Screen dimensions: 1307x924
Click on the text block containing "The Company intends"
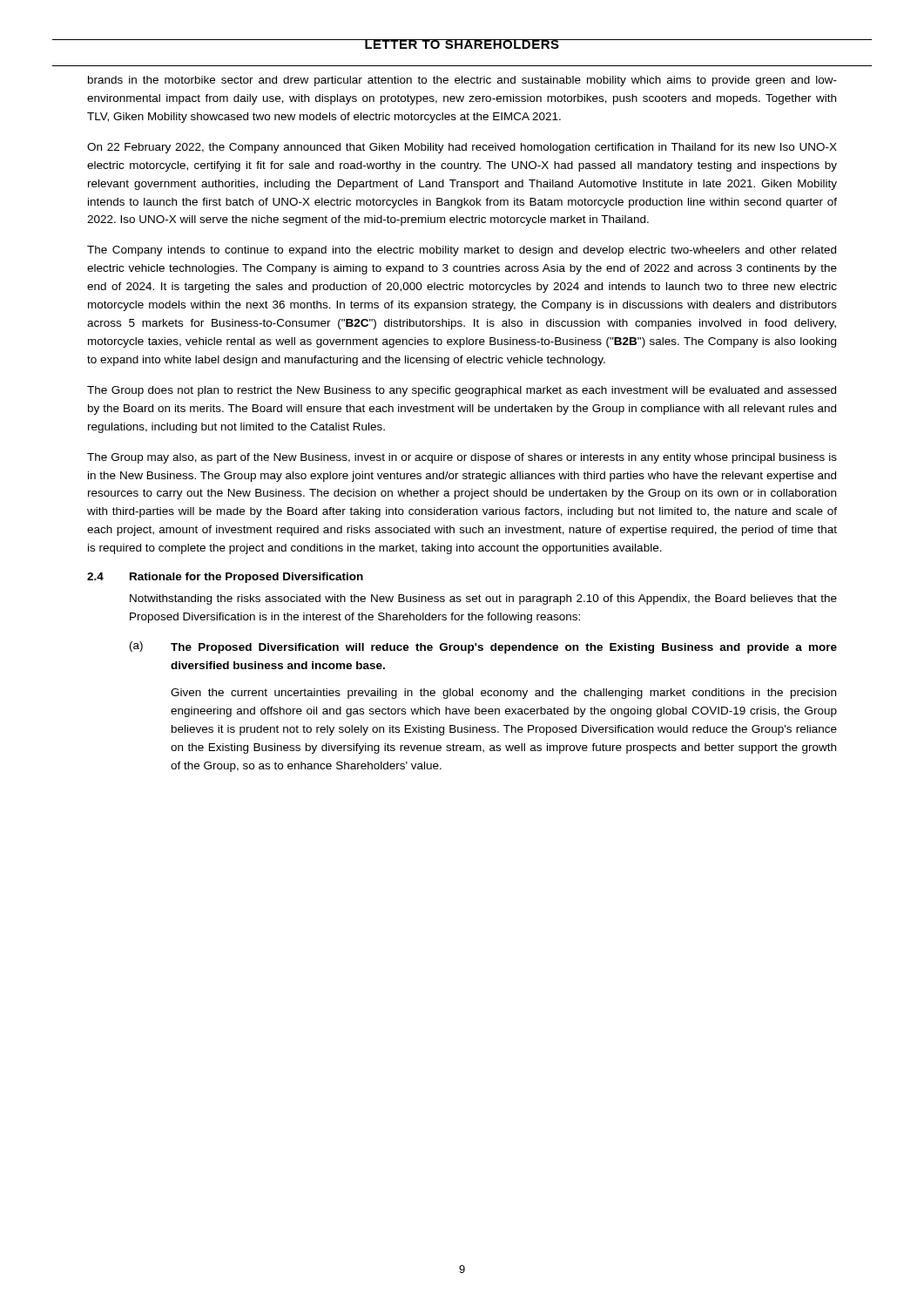(462, 305)
